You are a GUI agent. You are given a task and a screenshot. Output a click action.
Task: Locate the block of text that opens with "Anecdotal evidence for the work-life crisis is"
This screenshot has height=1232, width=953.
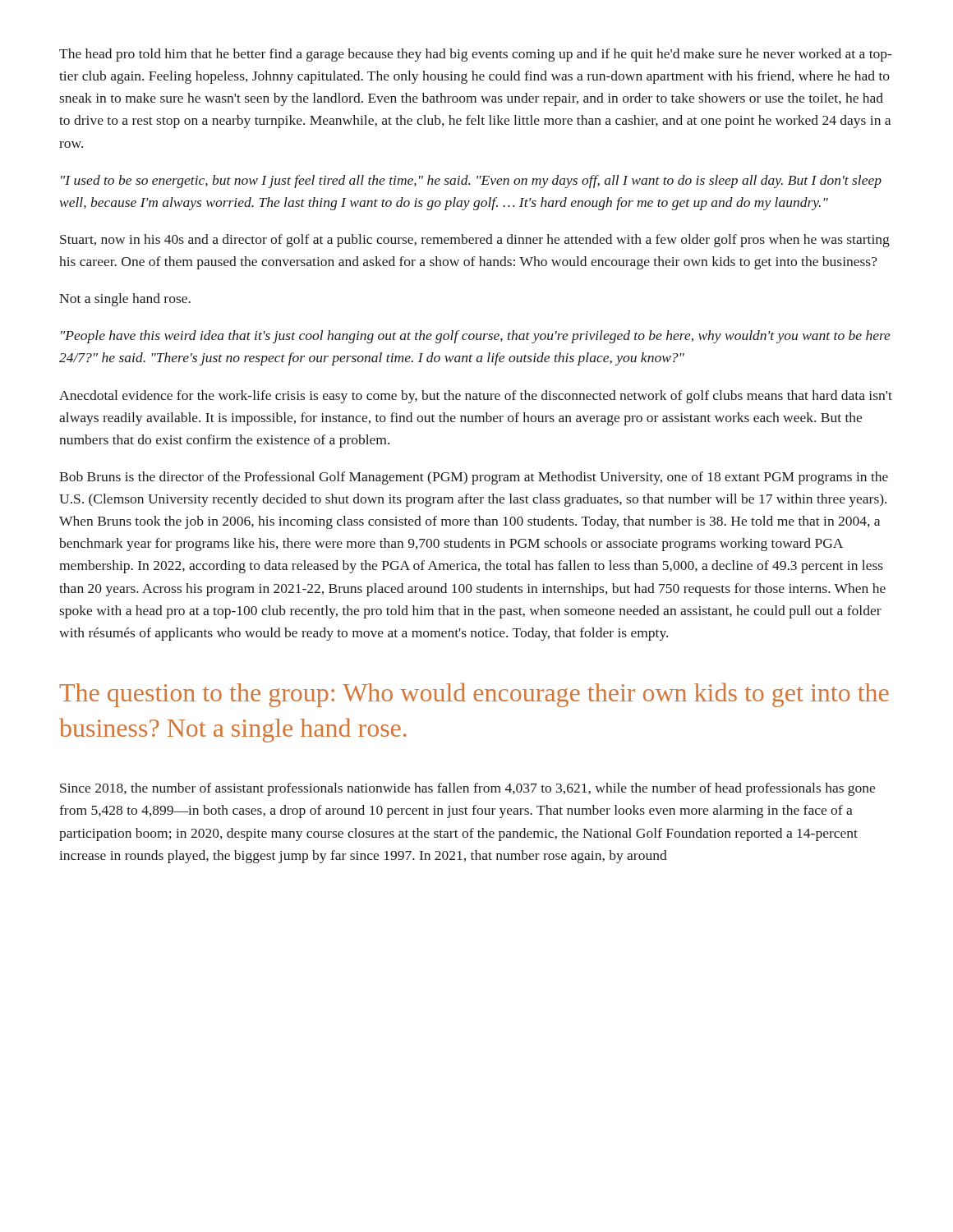pyautogui.click(x=476, y=417)
